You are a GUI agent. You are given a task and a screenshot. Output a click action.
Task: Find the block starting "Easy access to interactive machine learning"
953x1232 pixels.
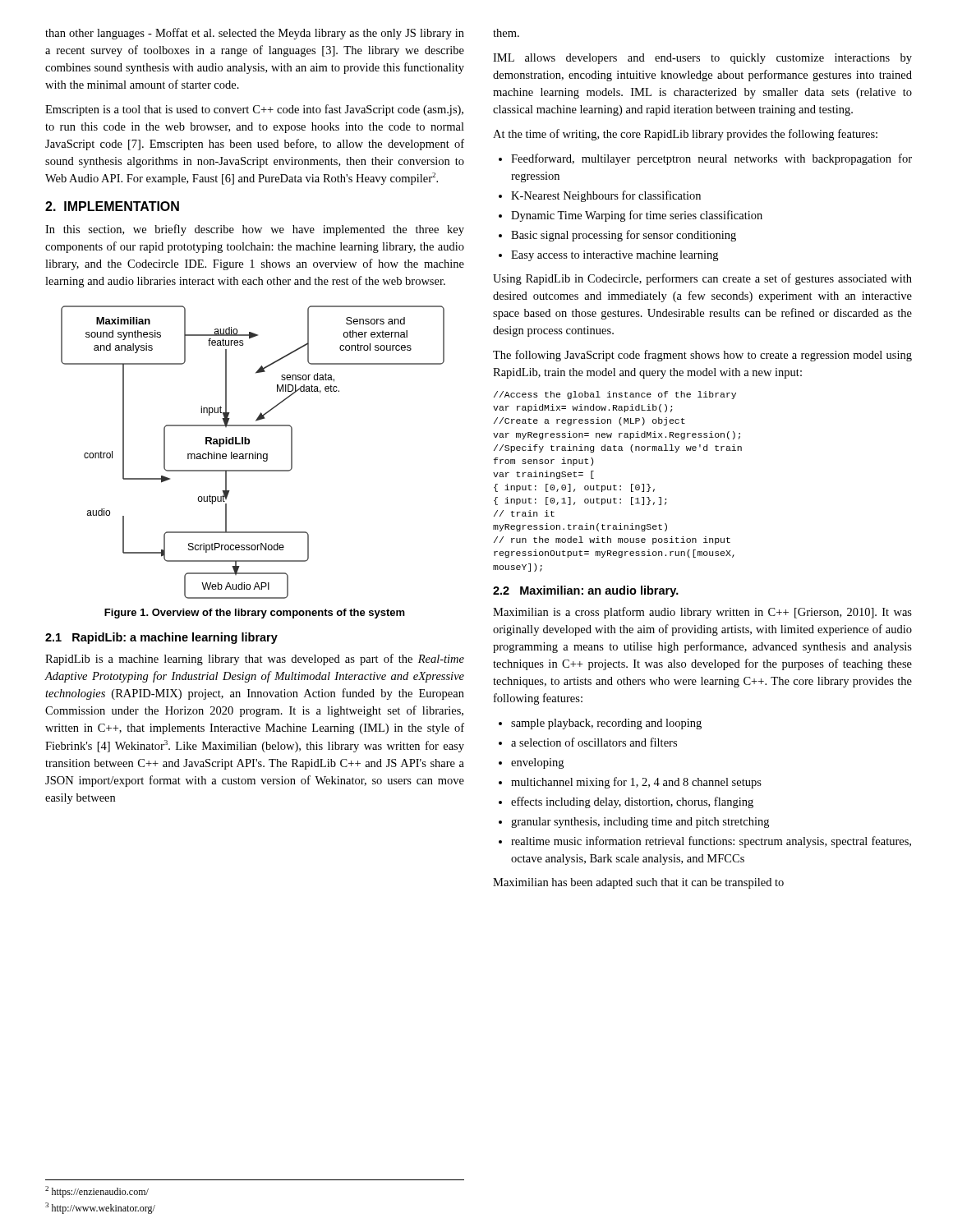[711, 255]
